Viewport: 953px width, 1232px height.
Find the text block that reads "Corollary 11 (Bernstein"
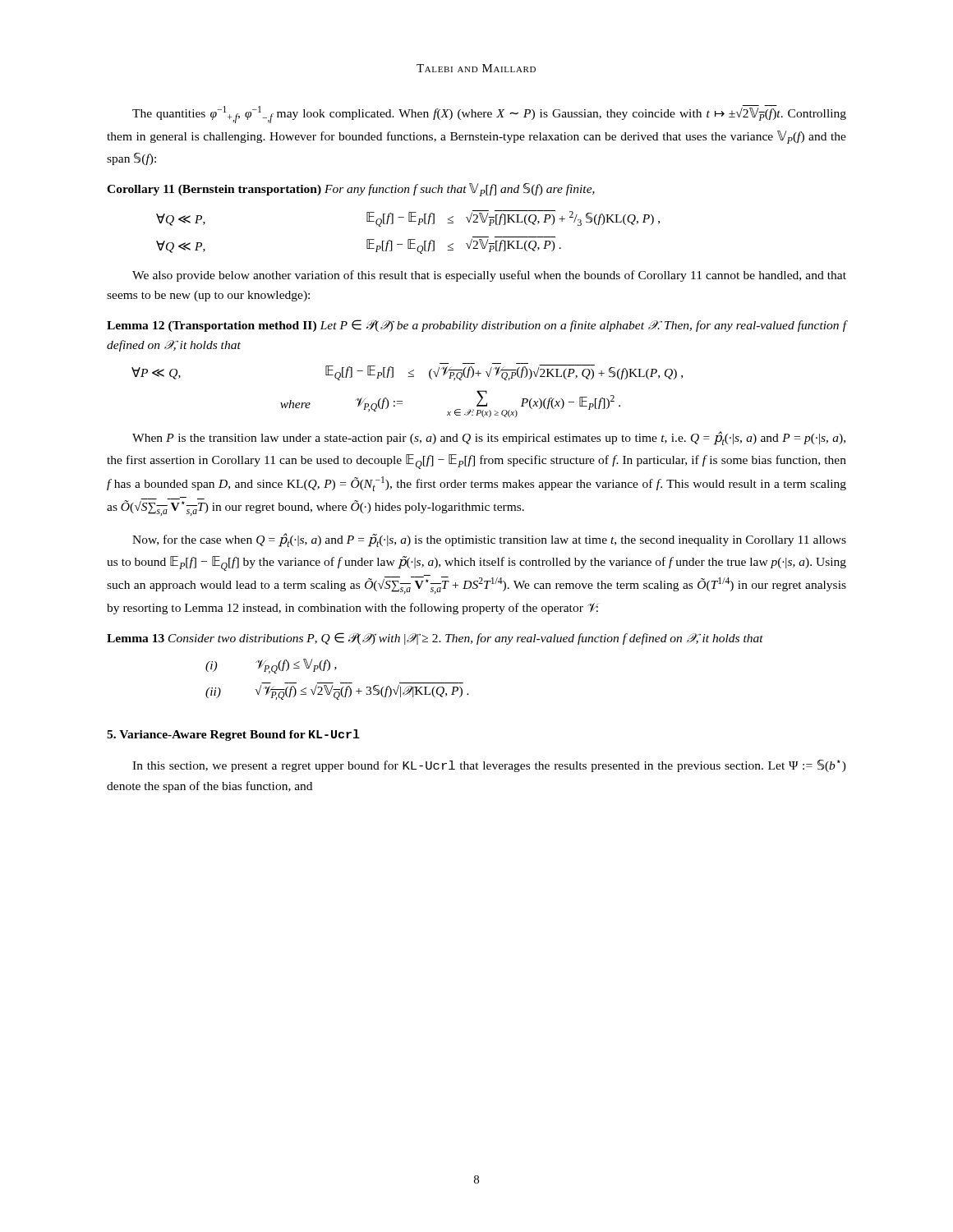351,190
